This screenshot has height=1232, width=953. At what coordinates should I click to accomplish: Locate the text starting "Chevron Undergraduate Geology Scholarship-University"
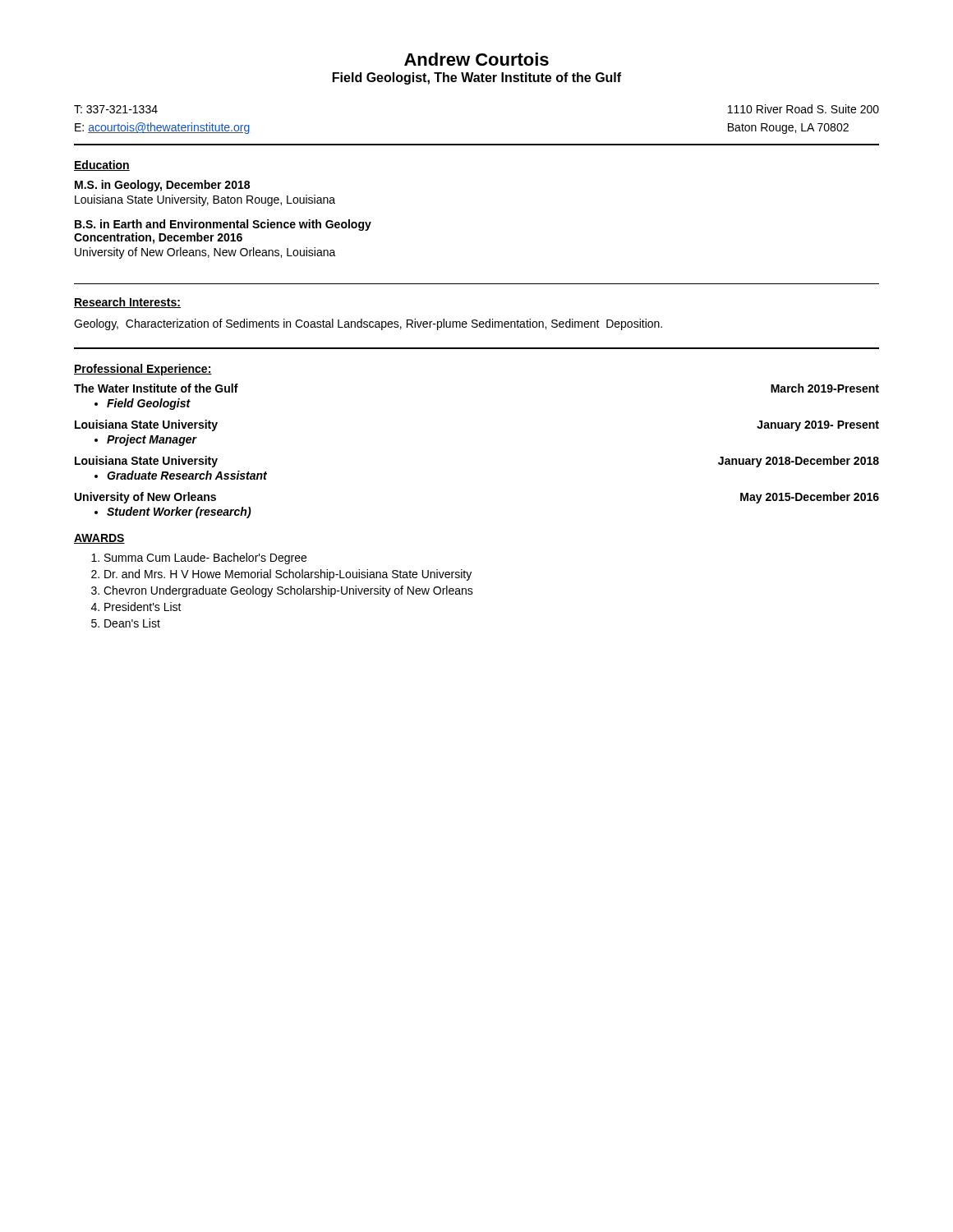288,590
